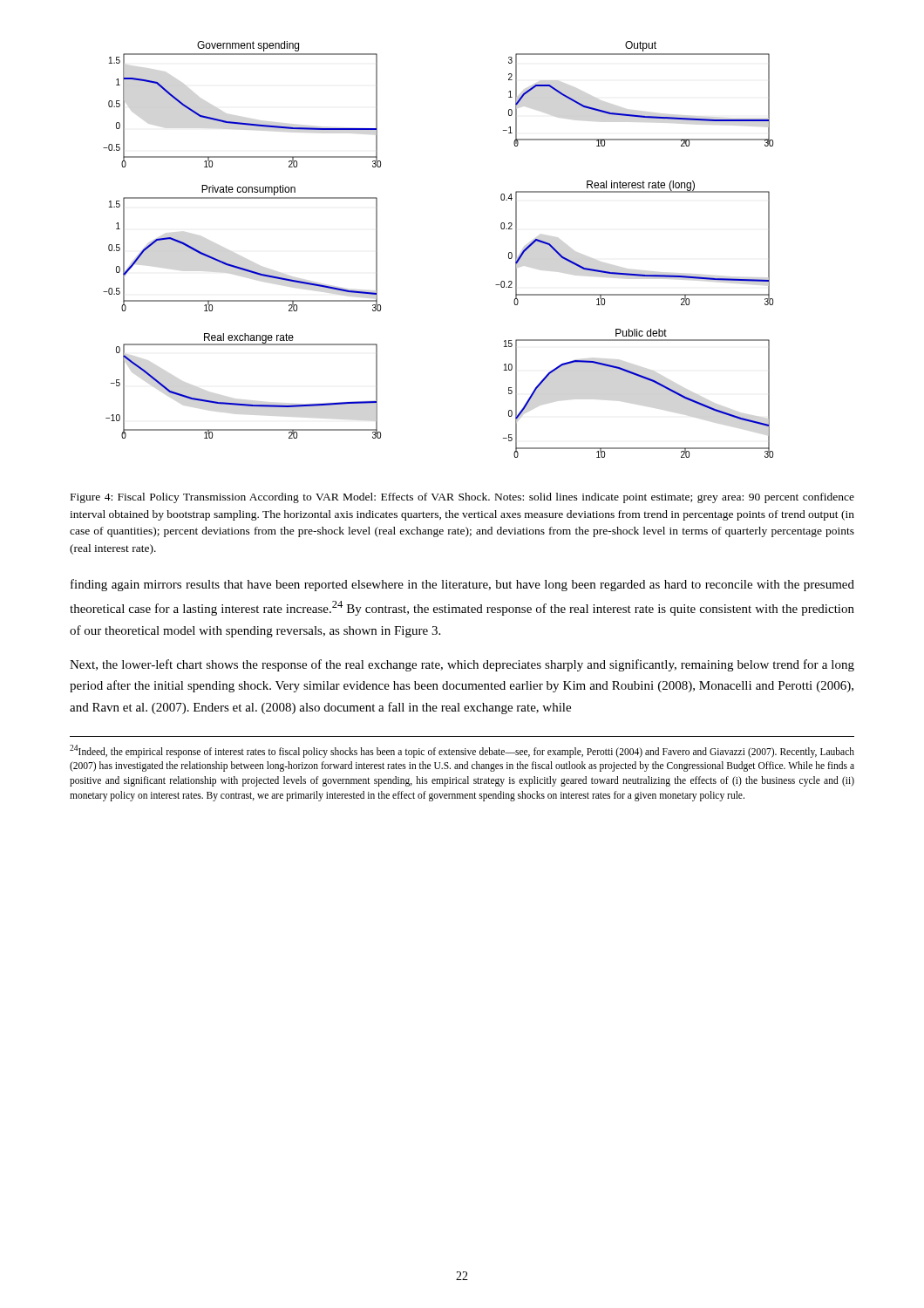Image resolution: width=924 pixels, height=1308 pixels.
Task: Navigate to the region starting "Next, the lower-left chart shows the"
Action: coord(462,686)
